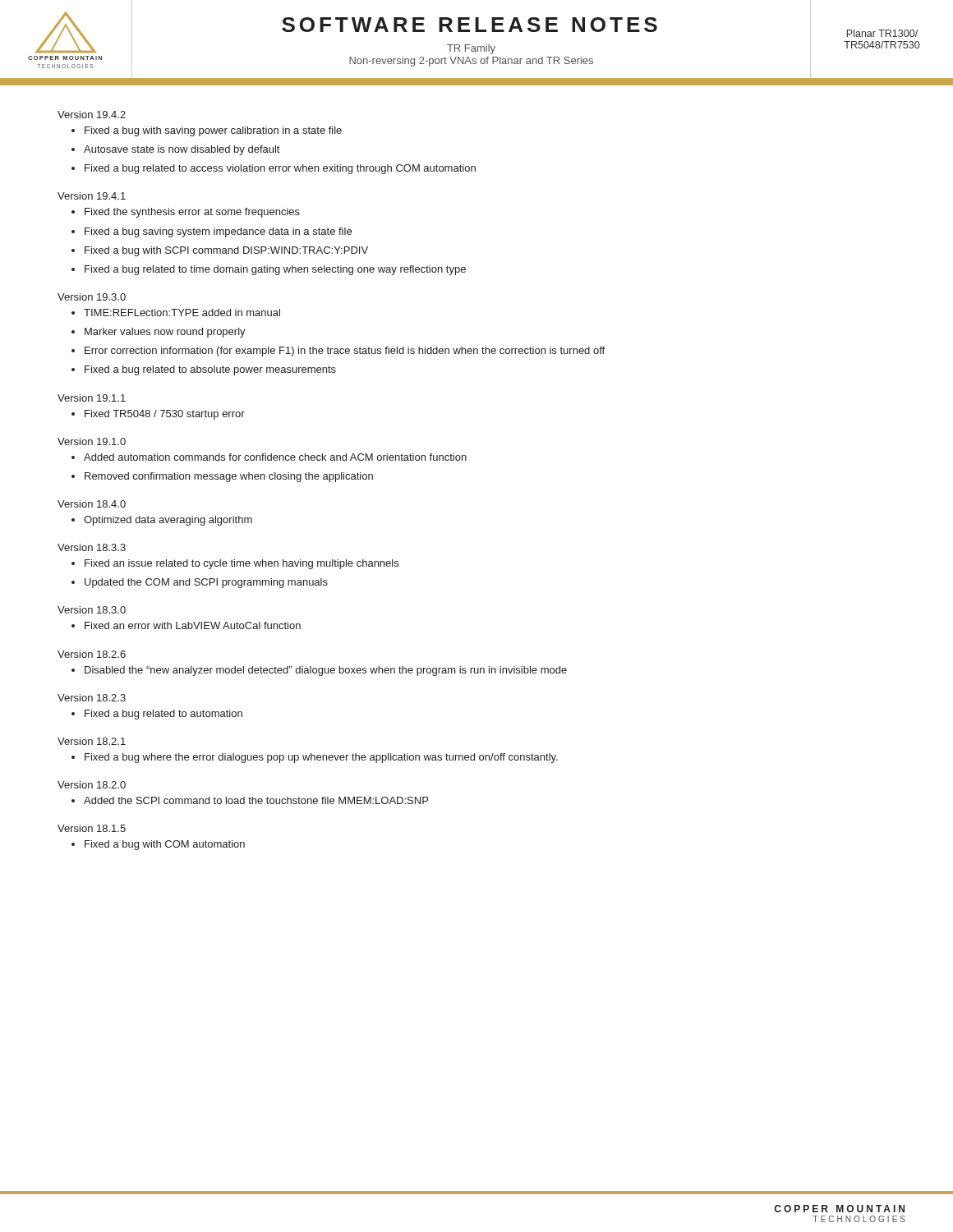Select the list item containing "Added the SCPI command to load the"
953x1232 pixels.
point(256,800)
